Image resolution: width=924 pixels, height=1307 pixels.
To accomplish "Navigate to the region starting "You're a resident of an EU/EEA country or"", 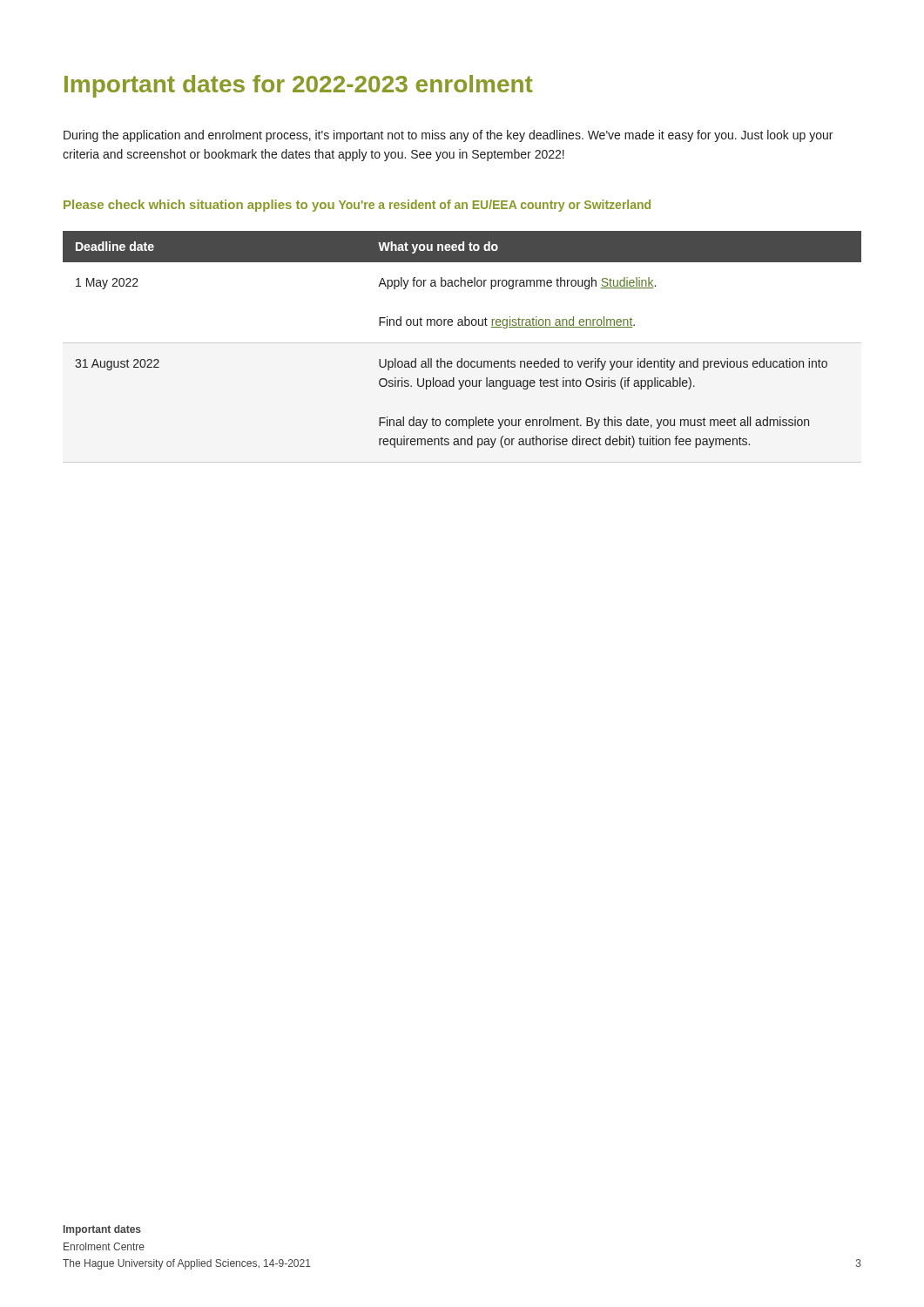I will pos(495,205).
